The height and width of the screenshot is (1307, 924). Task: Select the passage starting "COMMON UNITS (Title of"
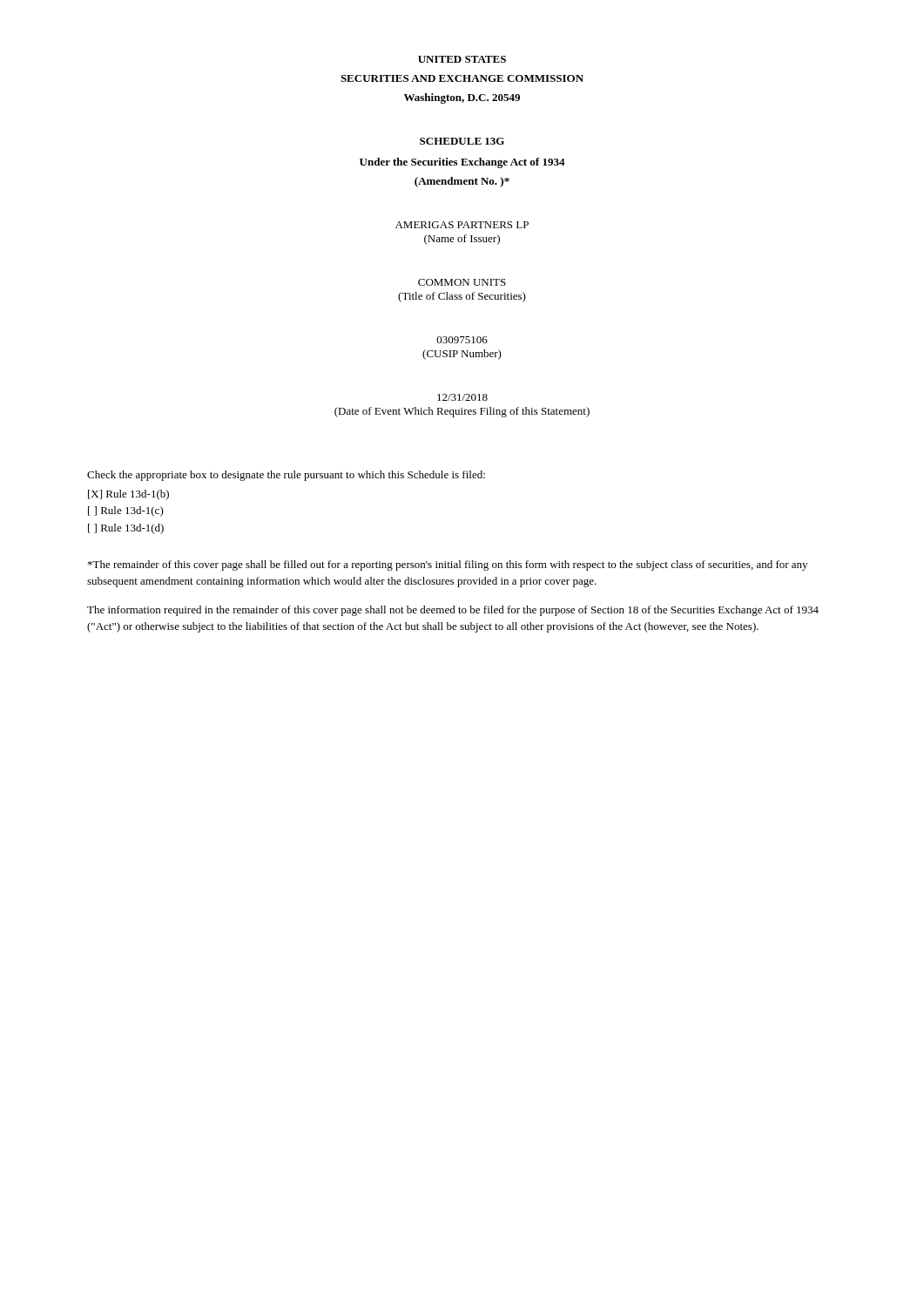point(462,289)
